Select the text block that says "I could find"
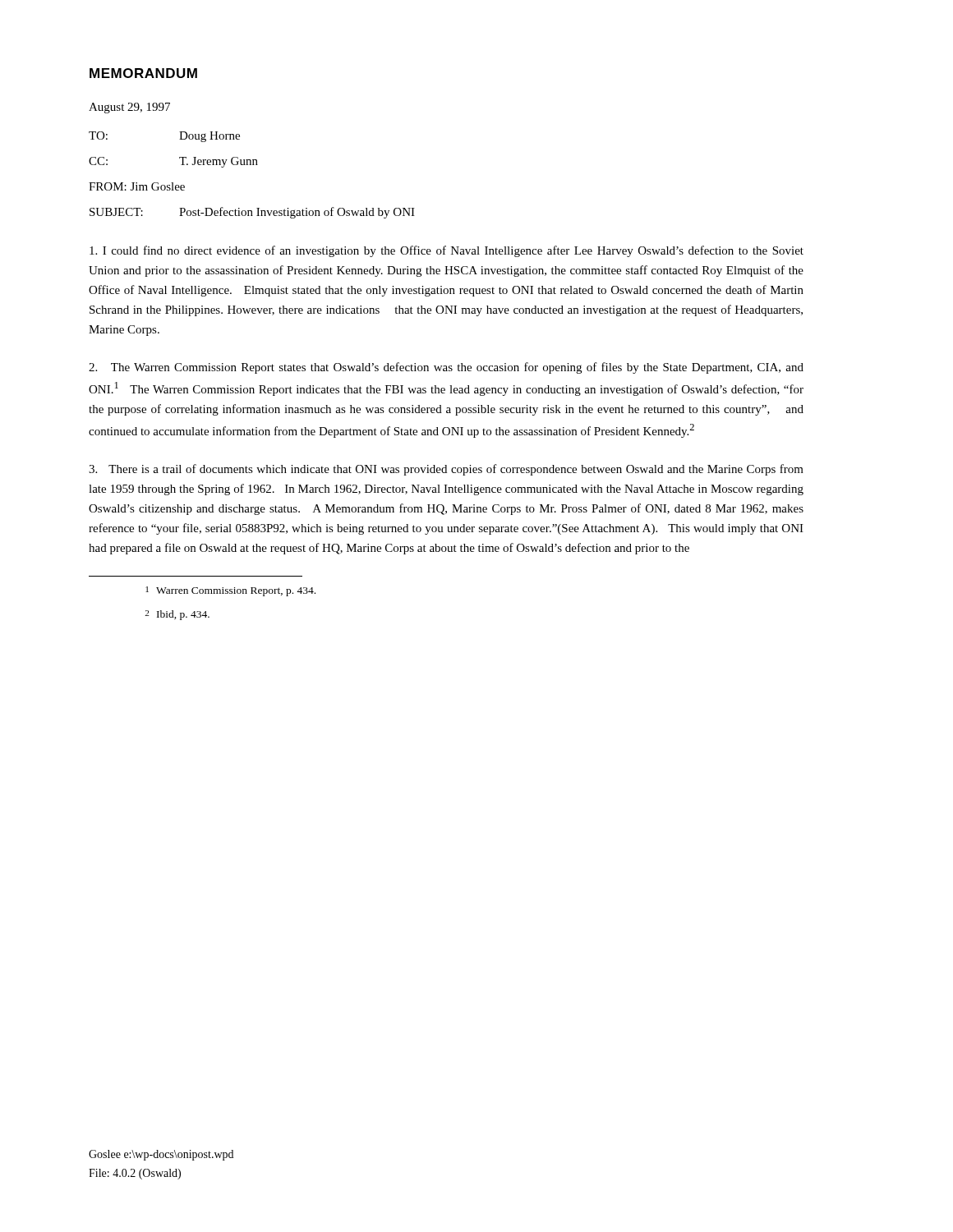 pos(446,290)
